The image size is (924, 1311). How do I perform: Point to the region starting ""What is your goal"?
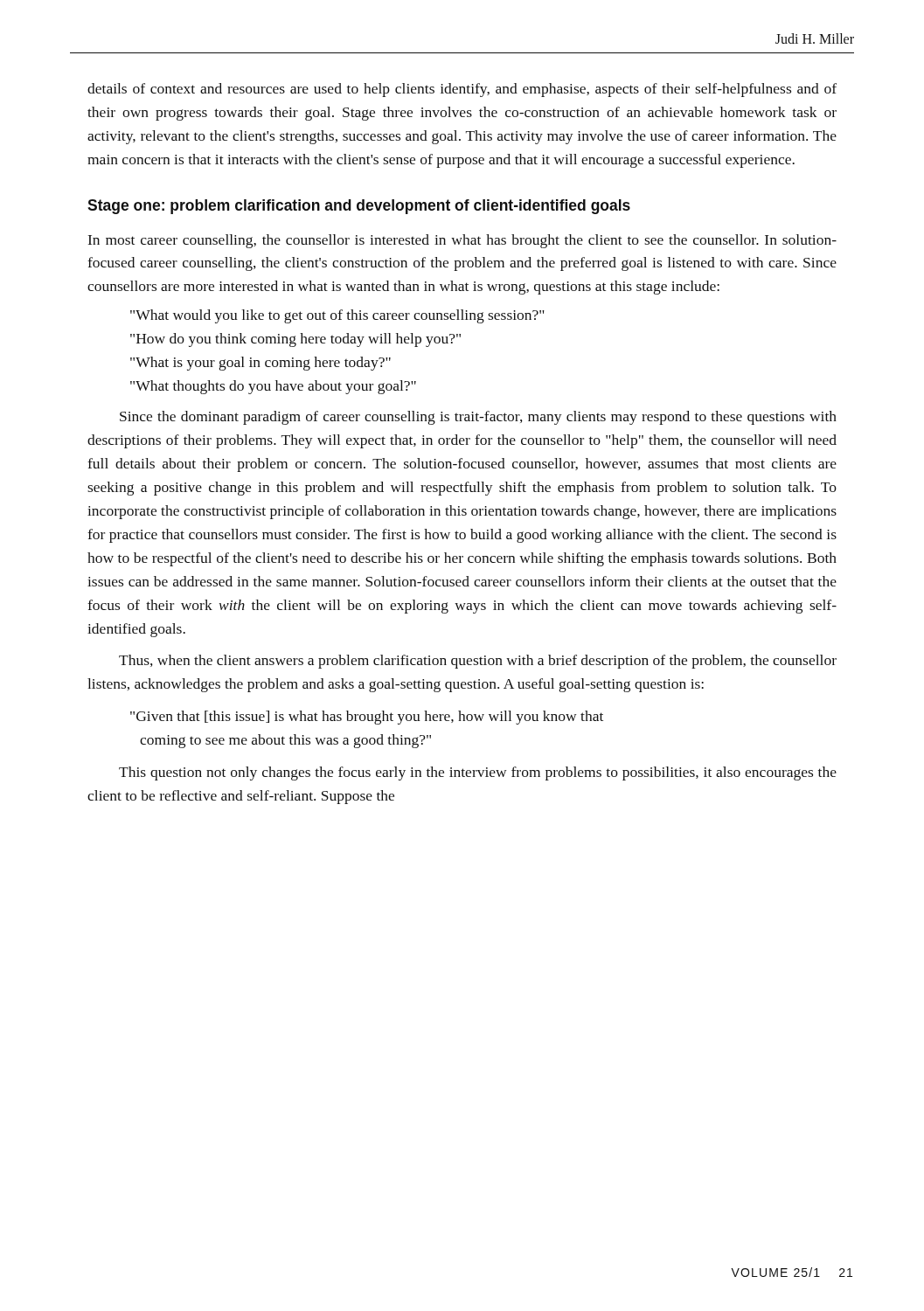pyautogui.click(x=260, y=362)
